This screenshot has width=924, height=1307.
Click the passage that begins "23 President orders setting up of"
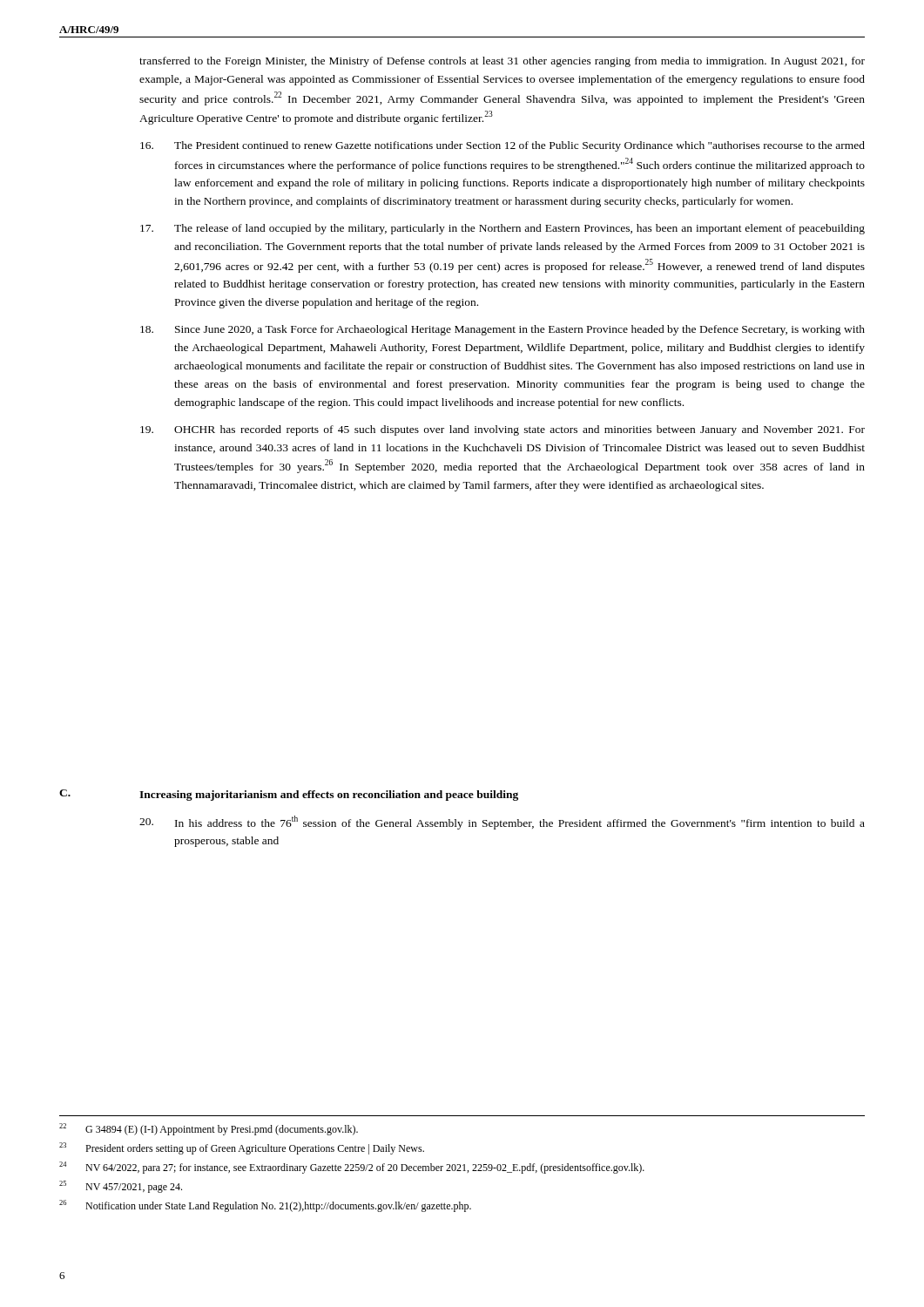[242, 1148]
